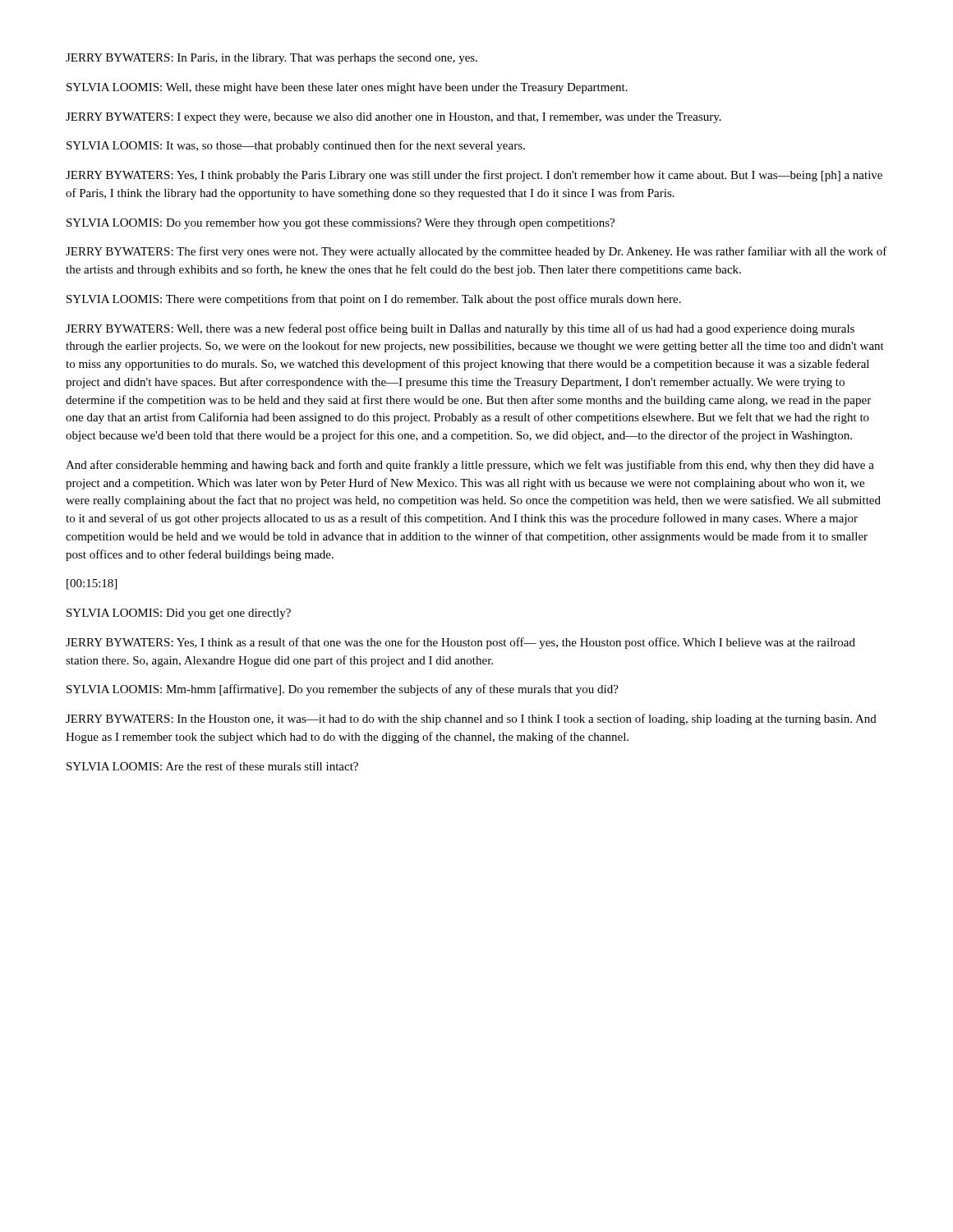Click on the text block with the text "JERRY BYWATERS: Well, there"
The height and width of the screenshot is (1232, 953).
point(475,382)
